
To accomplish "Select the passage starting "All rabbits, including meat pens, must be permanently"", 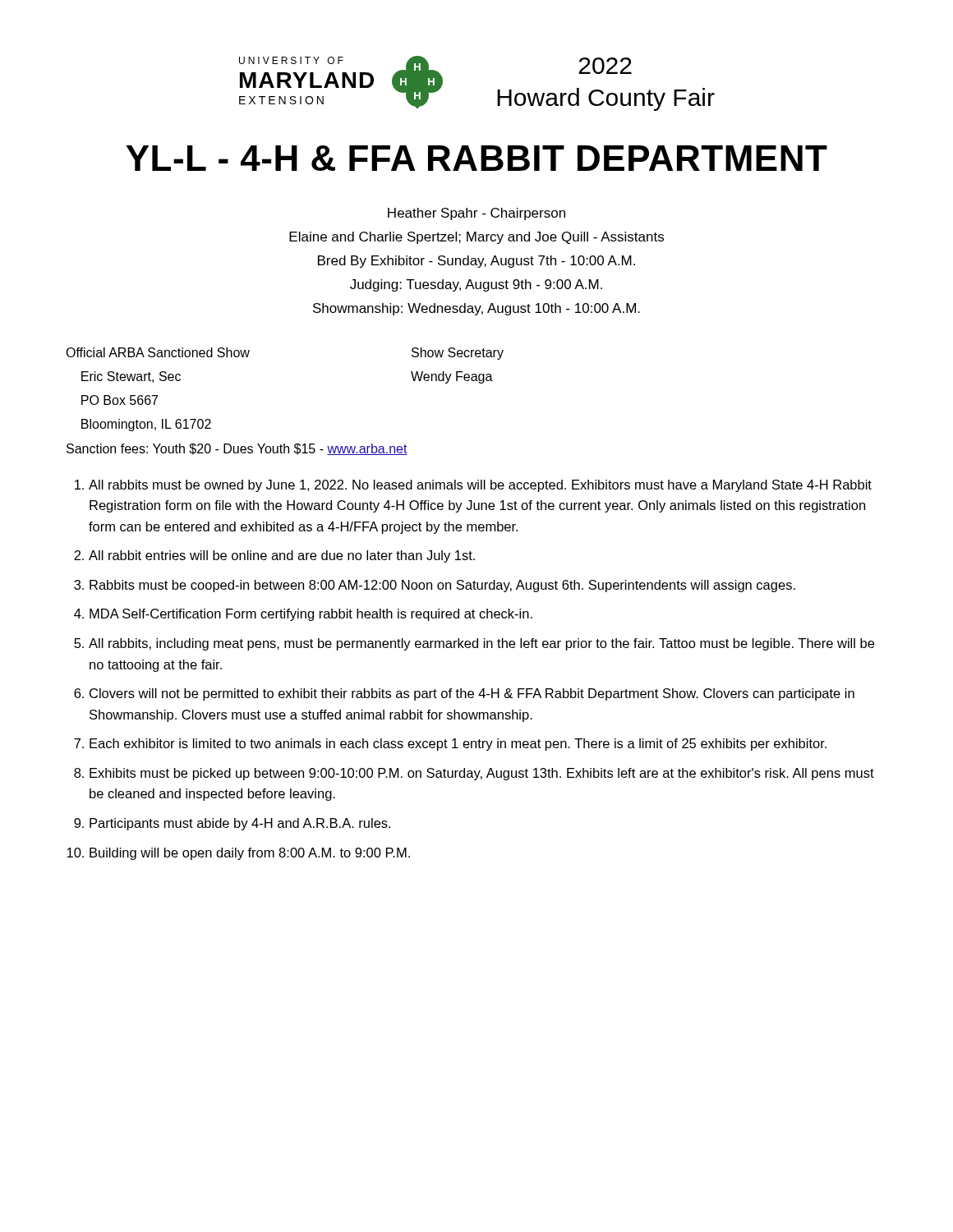I will [482, 654].
